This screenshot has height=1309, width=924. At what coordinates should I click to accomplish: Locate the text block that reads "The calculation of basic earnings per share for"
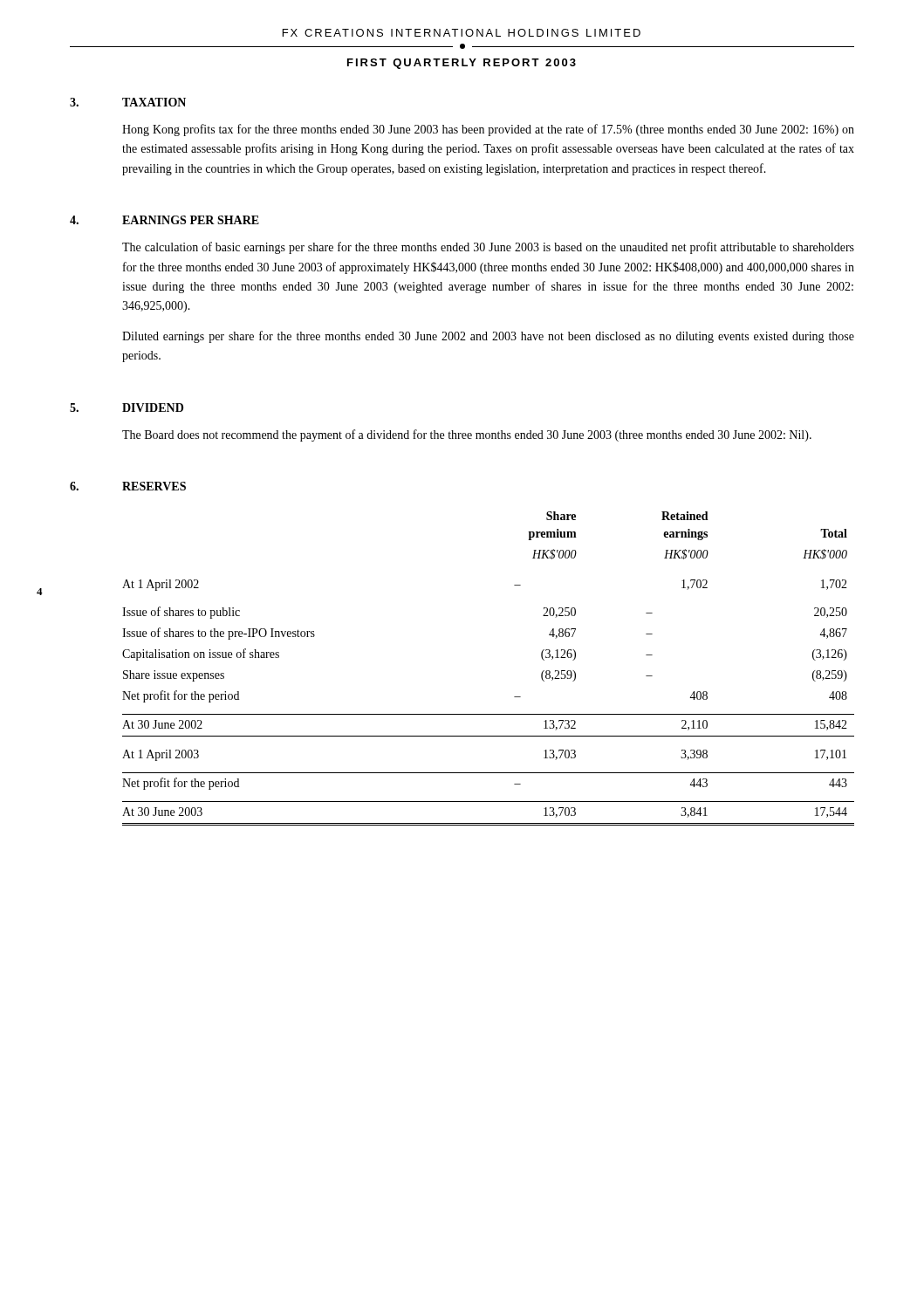tap(488, 277)
